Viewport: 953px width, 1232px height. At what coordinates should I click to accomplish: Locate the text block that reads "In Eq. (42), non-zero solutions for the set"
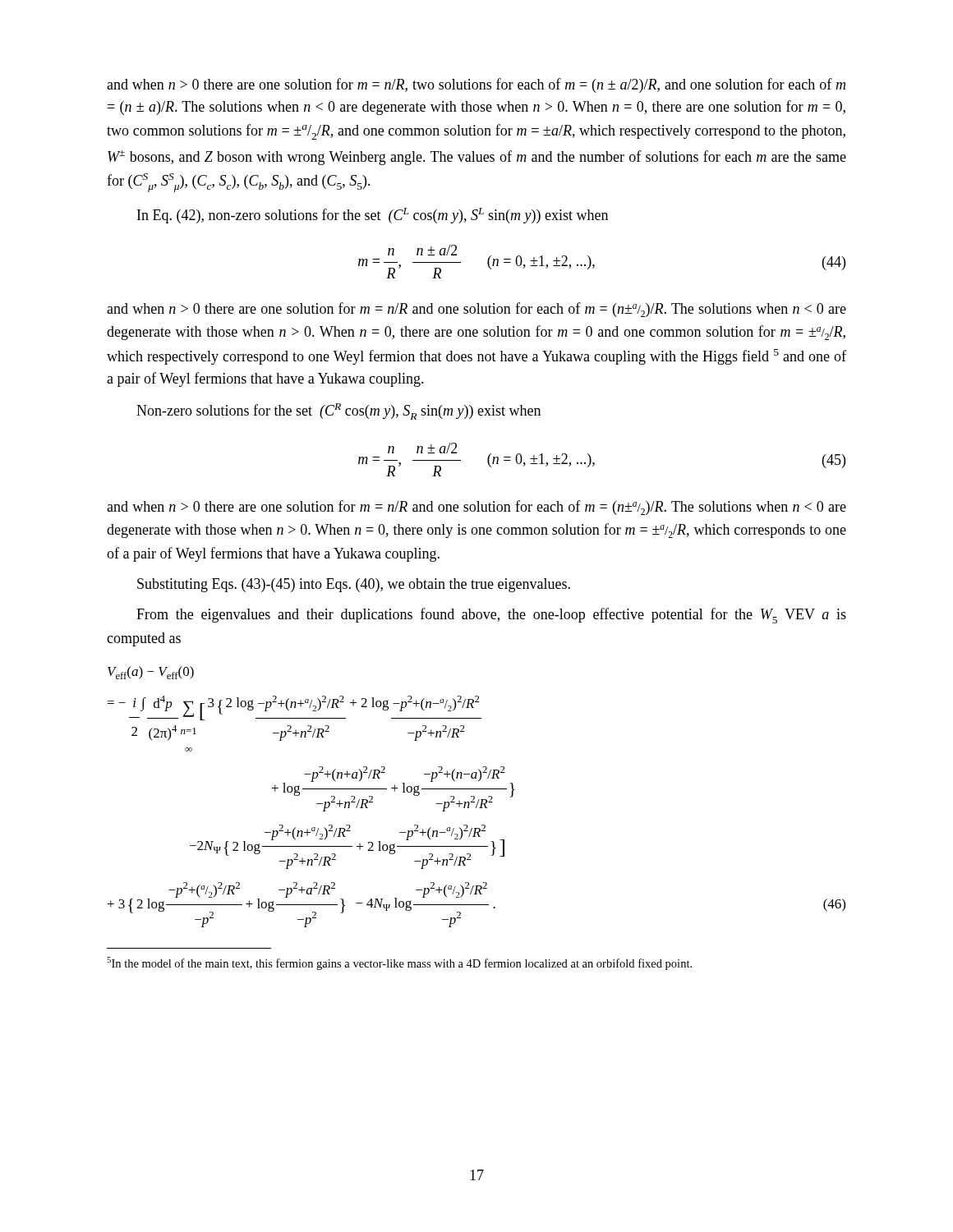[372, 214]
